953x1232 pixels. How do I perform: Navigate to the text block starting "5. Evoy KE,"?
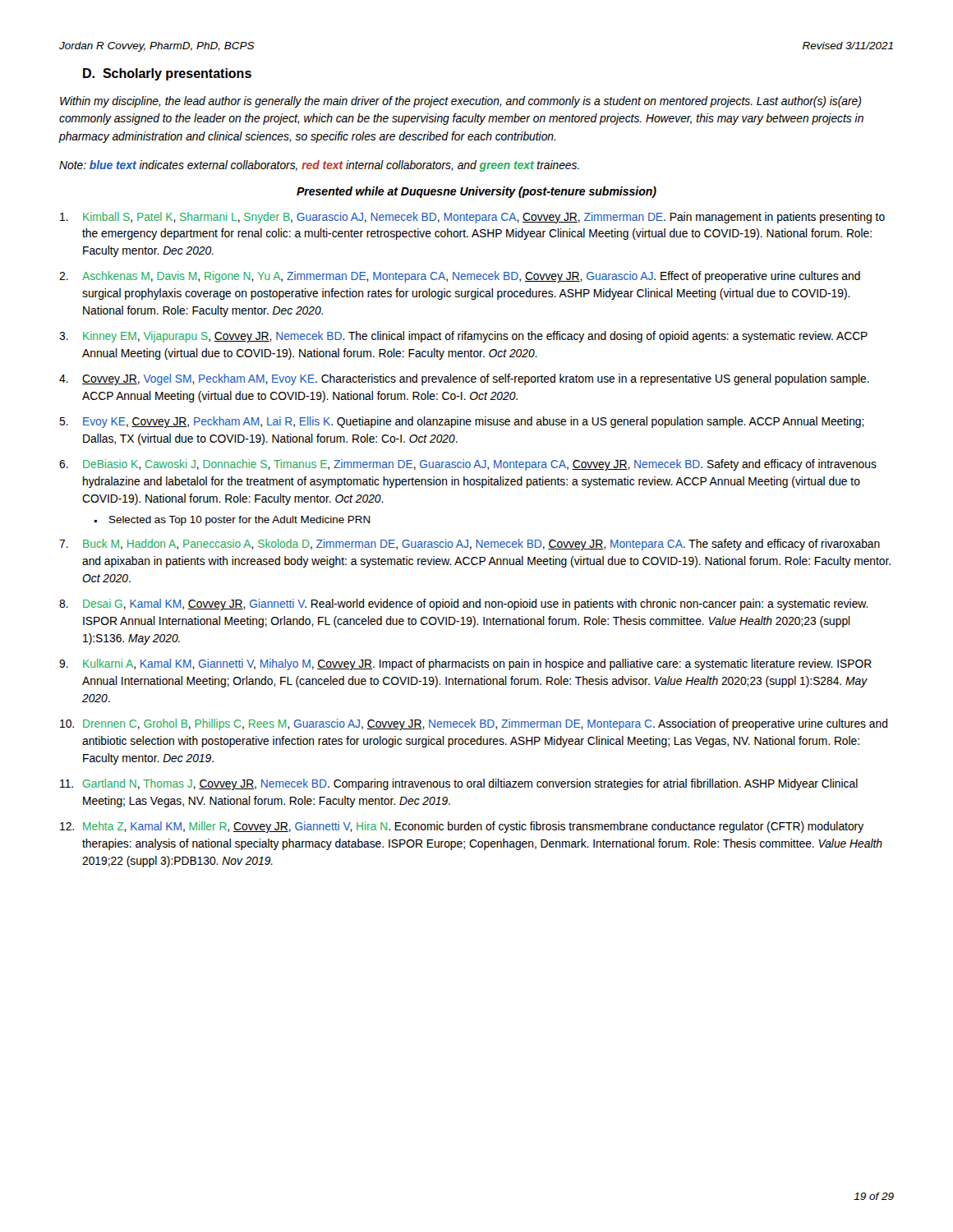[x=476, y=431]
